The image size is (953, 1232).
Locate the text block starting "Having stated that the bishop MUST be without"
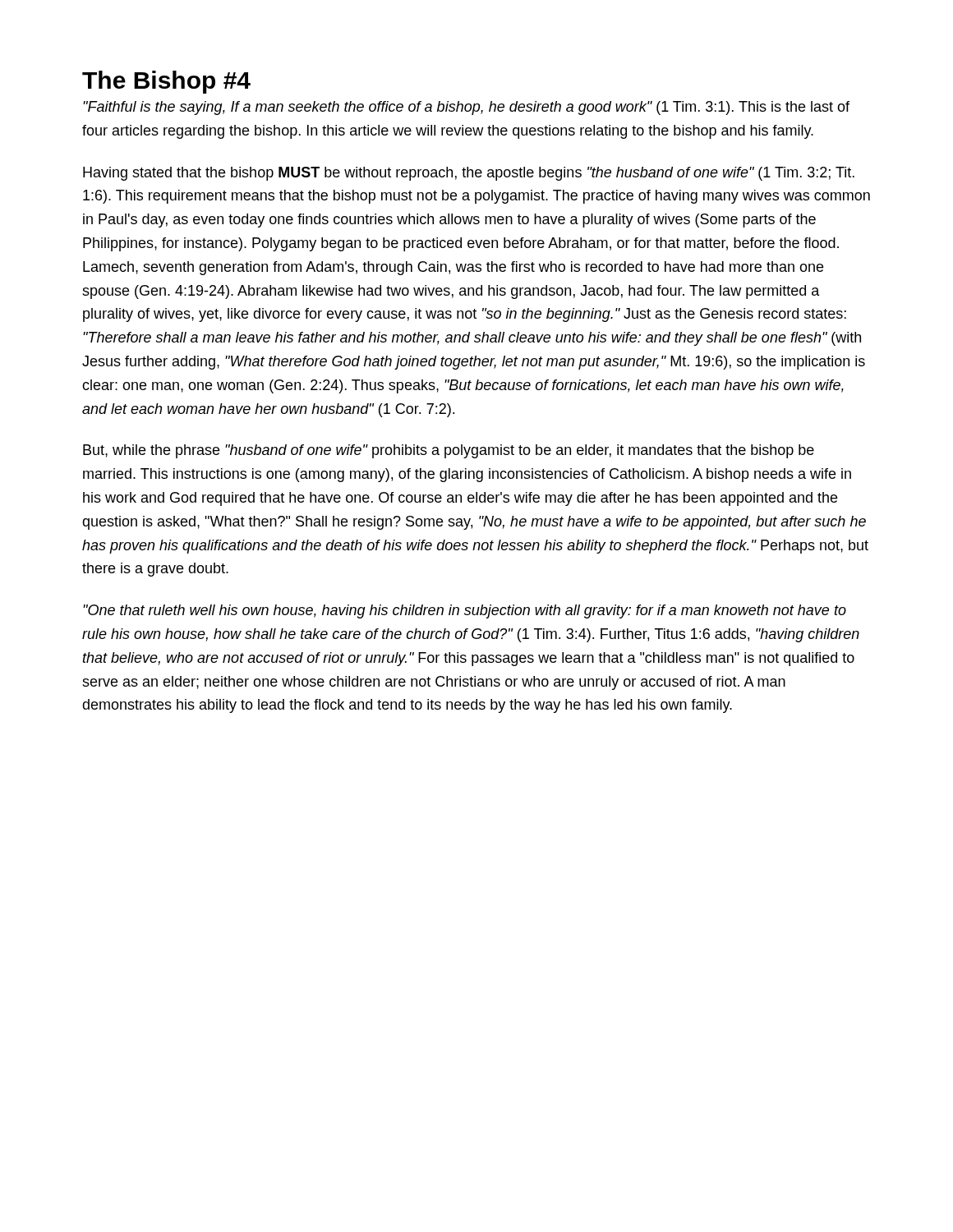[x=476, y=290]
